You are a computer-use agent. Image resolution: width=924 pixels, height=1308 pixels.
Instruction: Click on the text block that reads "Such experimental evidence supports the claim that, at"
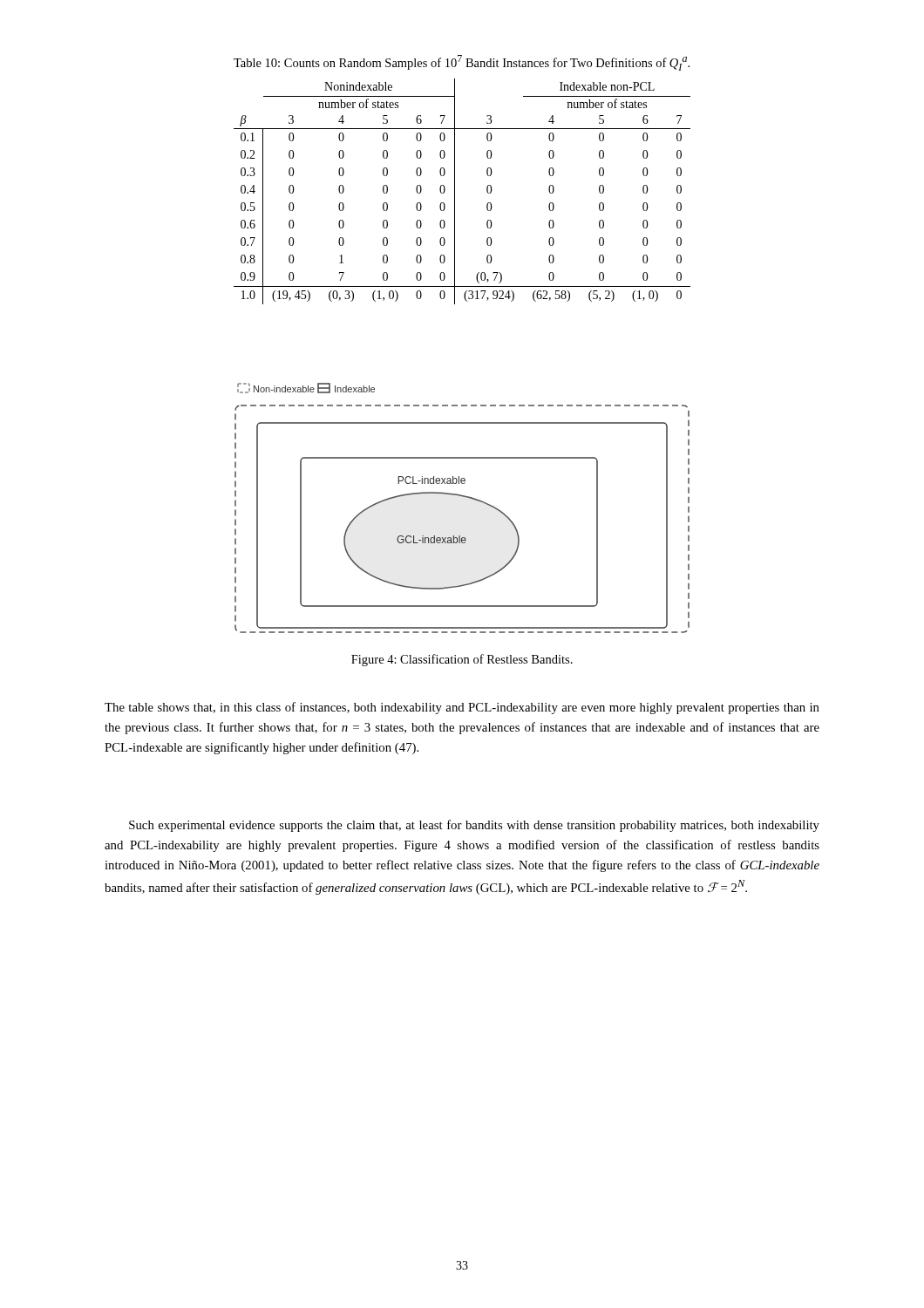[x=462, y=856]
